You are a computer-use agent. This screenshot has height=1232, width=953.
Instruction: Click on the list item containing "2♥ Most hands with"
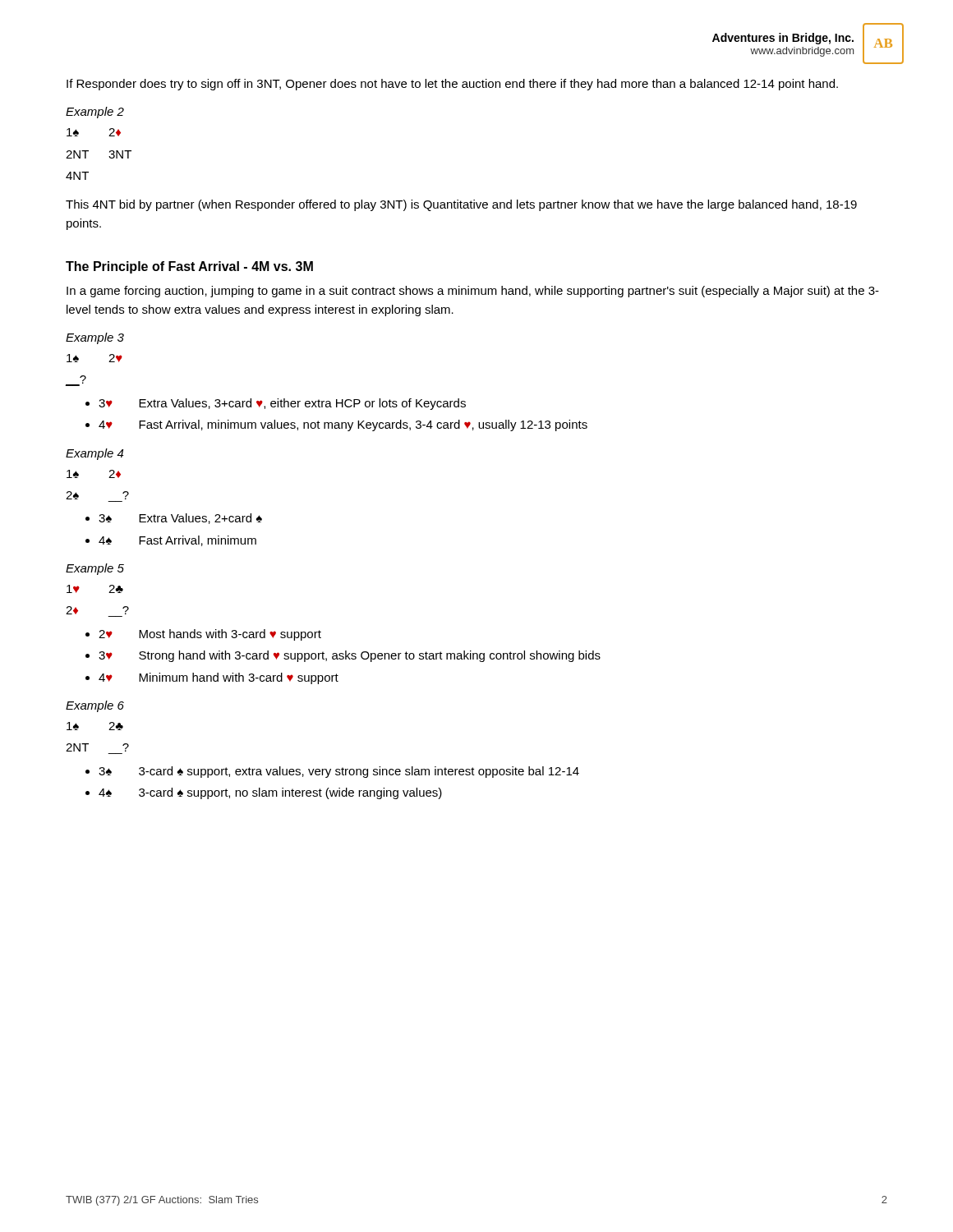click(210, 634)
